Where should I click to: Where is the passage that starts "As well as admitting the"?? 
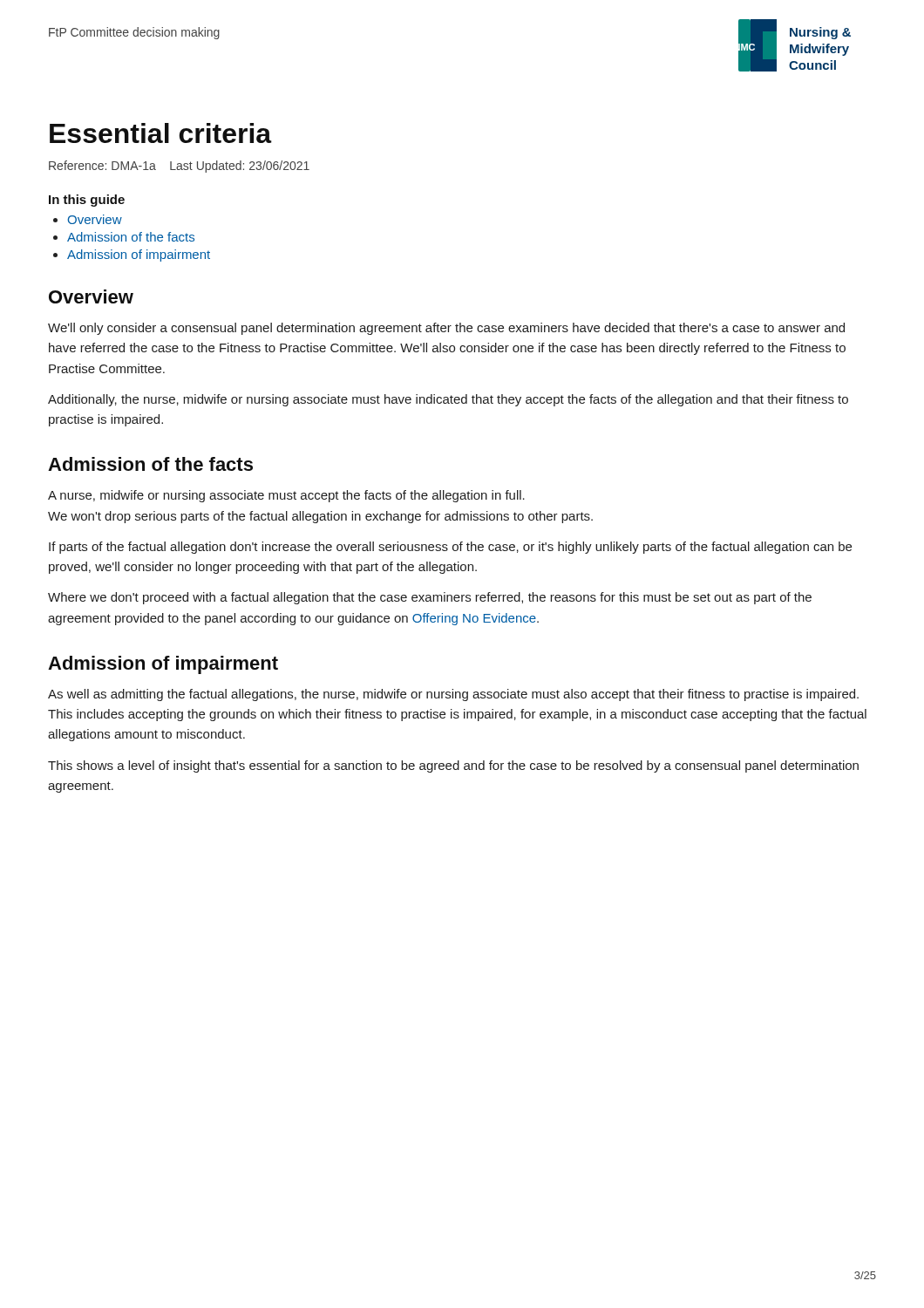(x=453, y=695)
